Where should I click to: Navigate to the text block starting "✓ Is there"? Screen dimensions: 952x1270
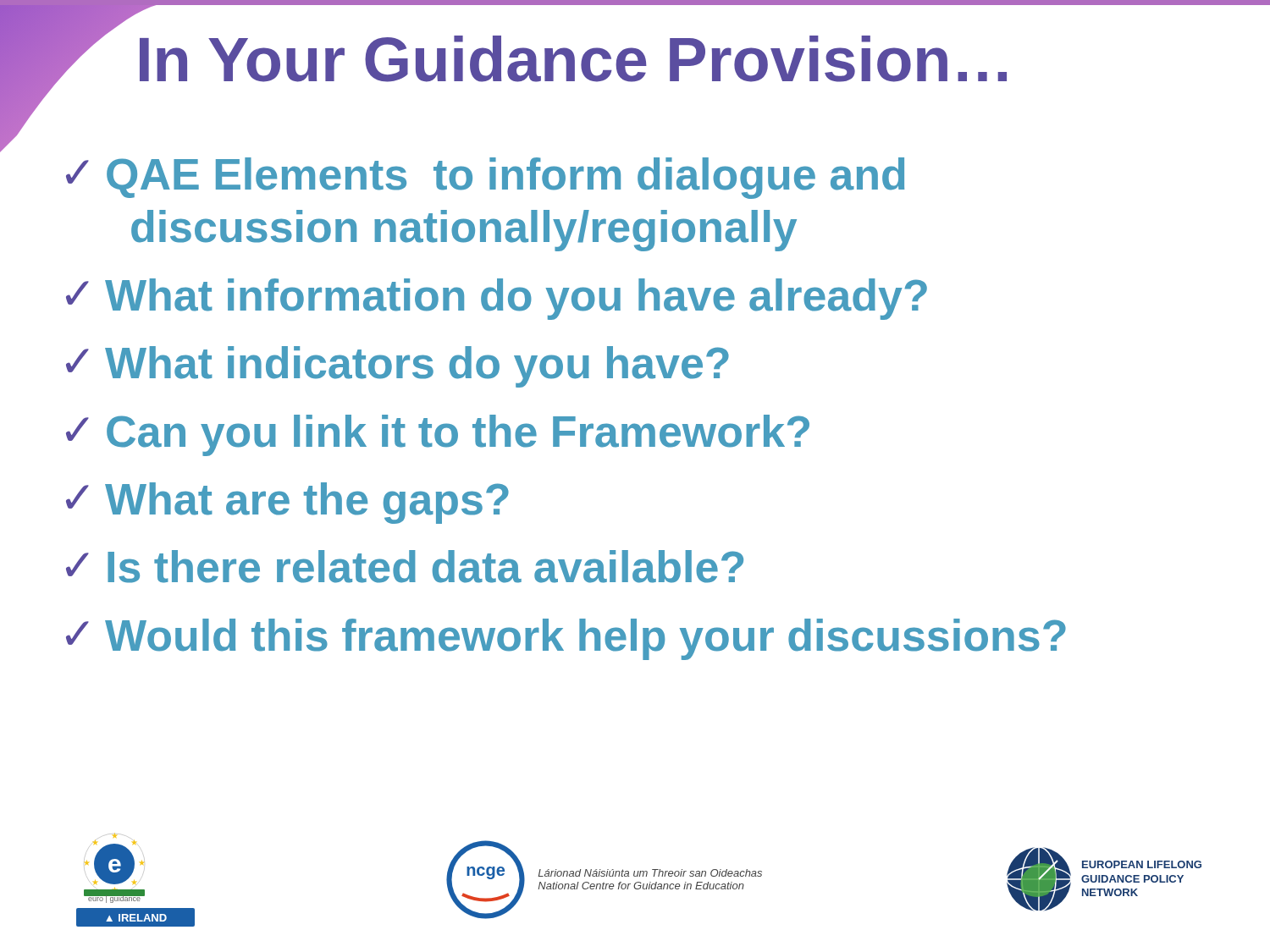403,567
